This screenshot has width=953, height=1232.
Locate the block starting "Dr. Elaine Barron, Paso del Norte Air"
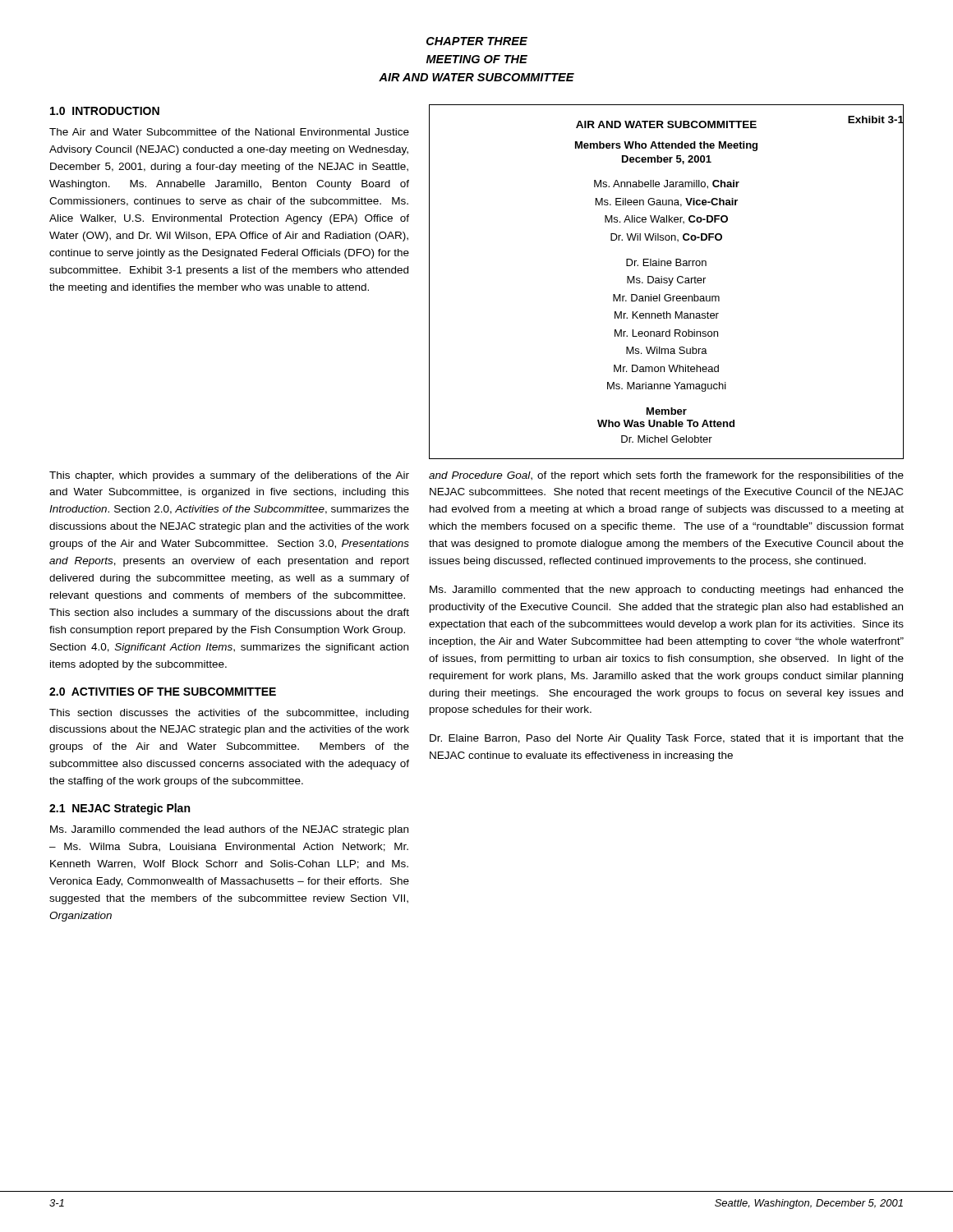pos(666,747)
